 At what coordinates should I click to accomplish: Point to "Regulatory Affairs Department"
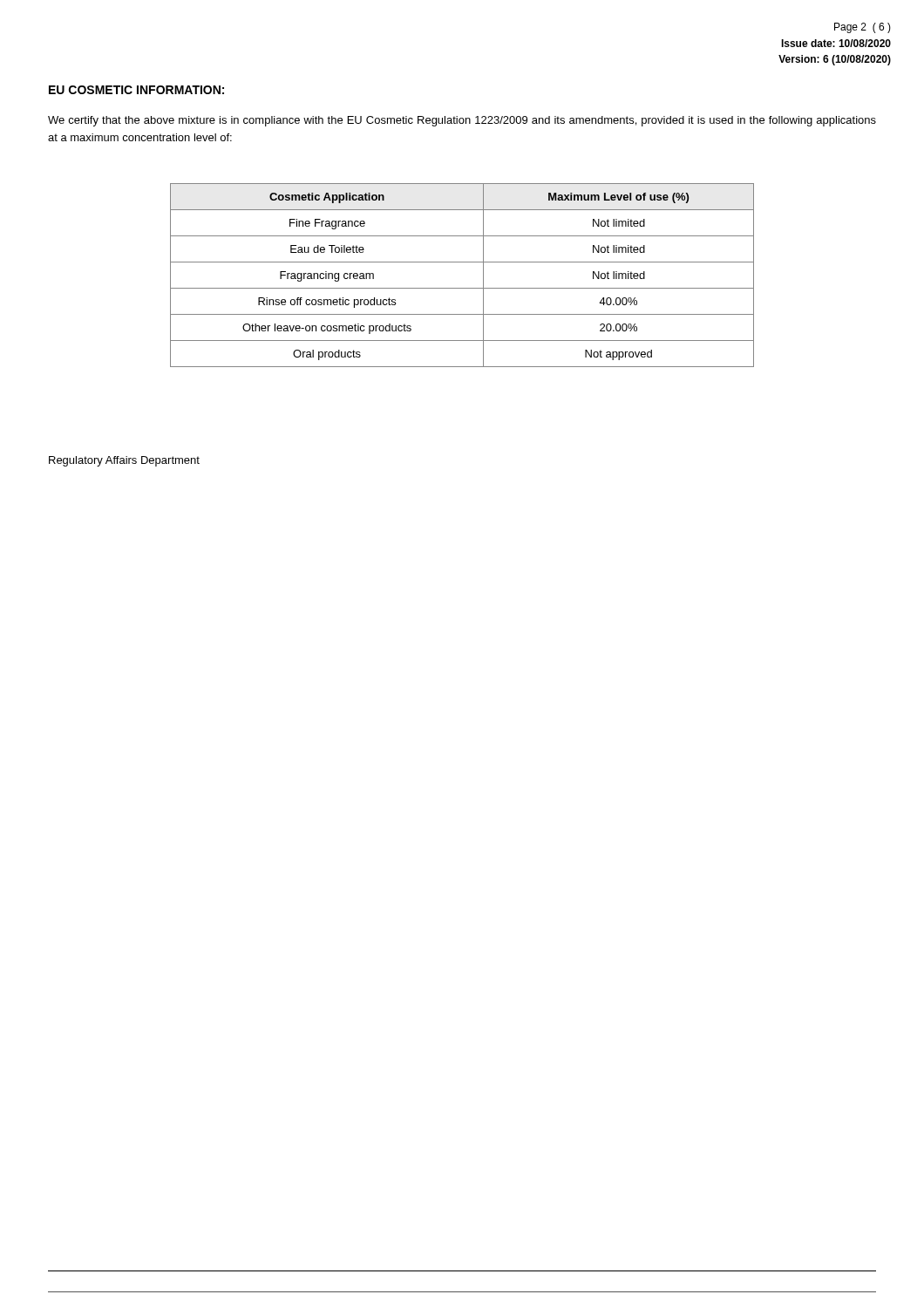tap(124, 460)
